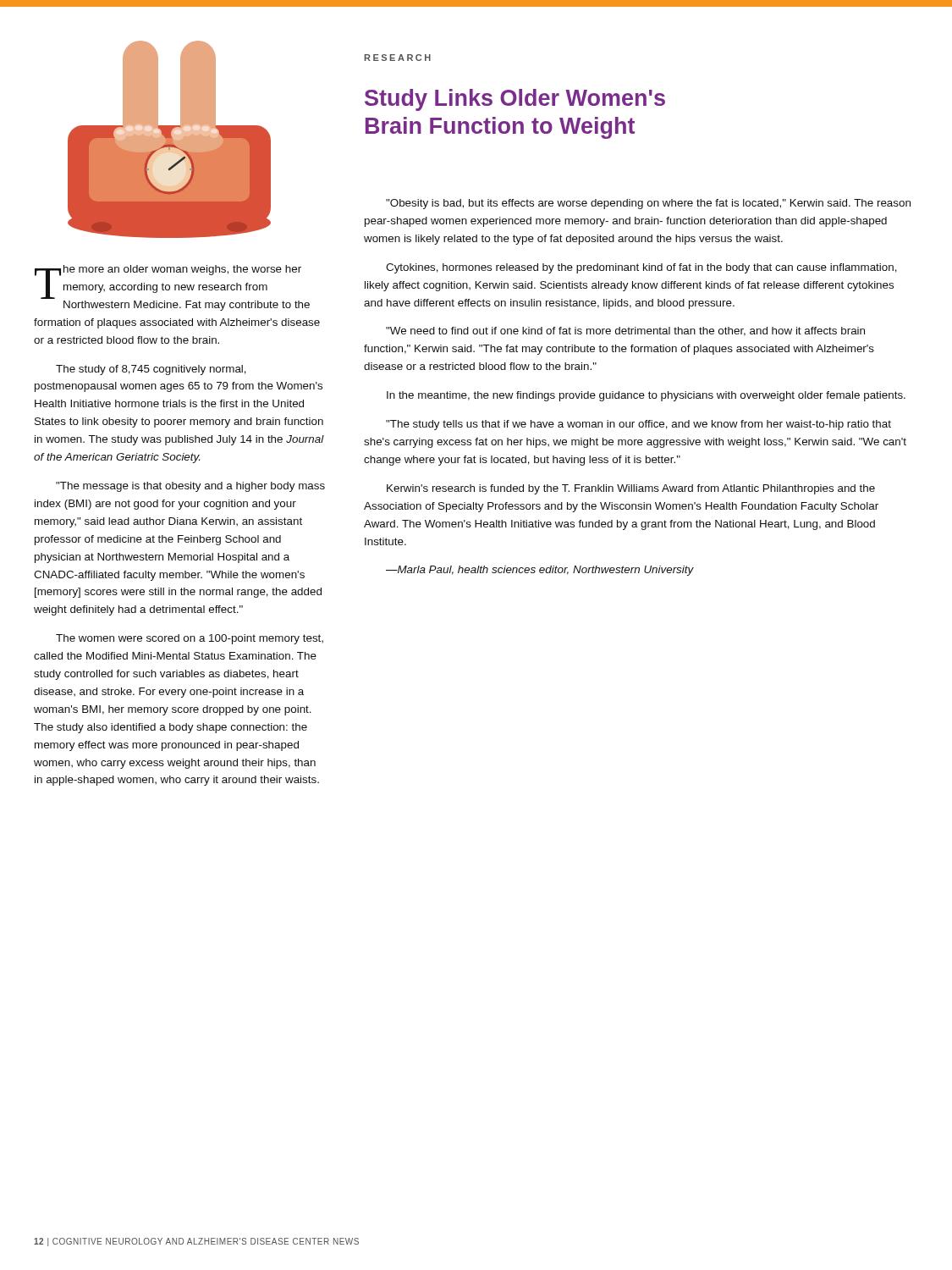Navigate to the text starting "Study Links Older"
This screenshot has width=952, height=1270.
tap(515, 112)
